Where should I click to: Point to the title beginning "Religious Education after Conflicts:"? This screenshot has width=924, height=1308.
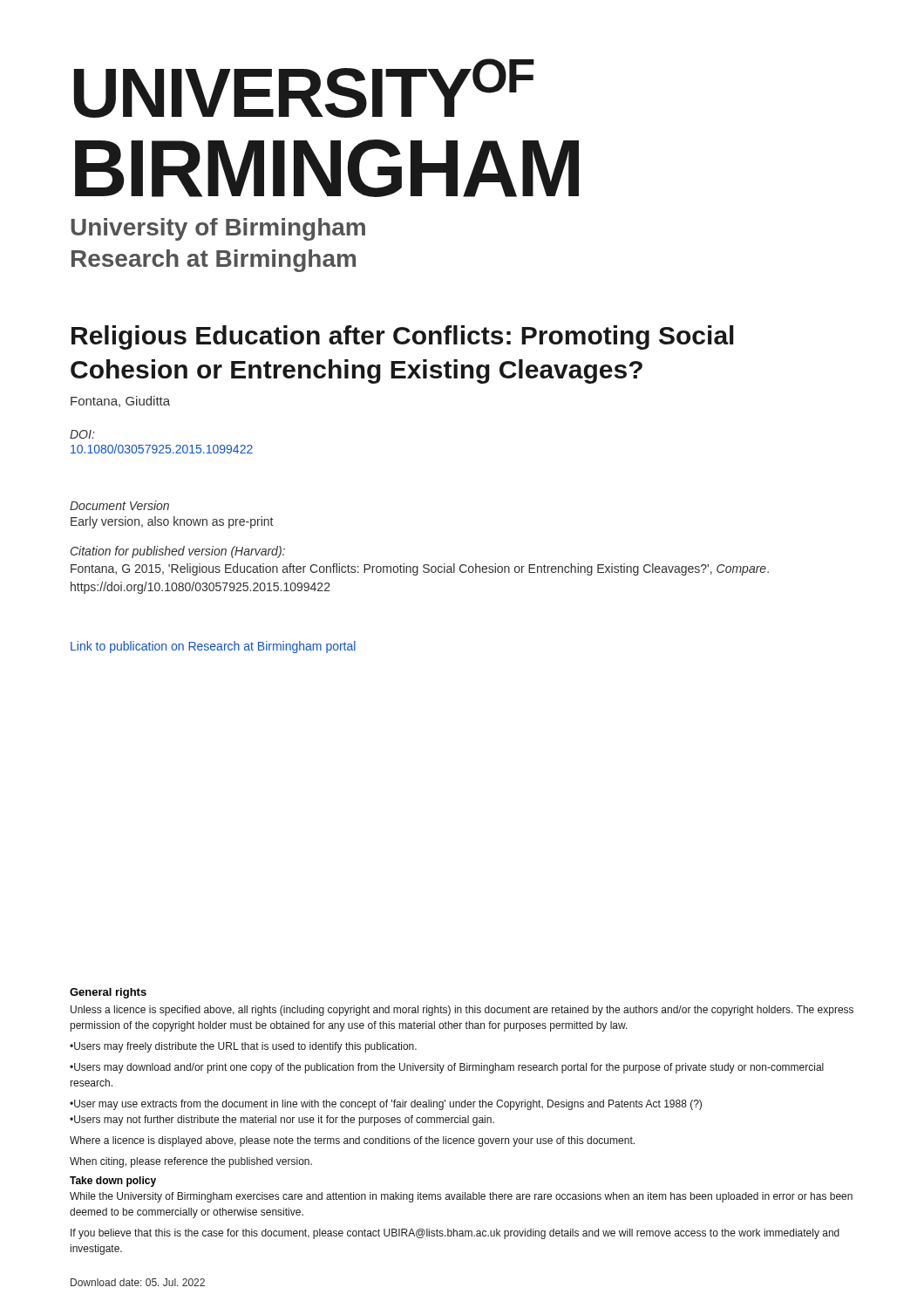click(x=462, y=353)
